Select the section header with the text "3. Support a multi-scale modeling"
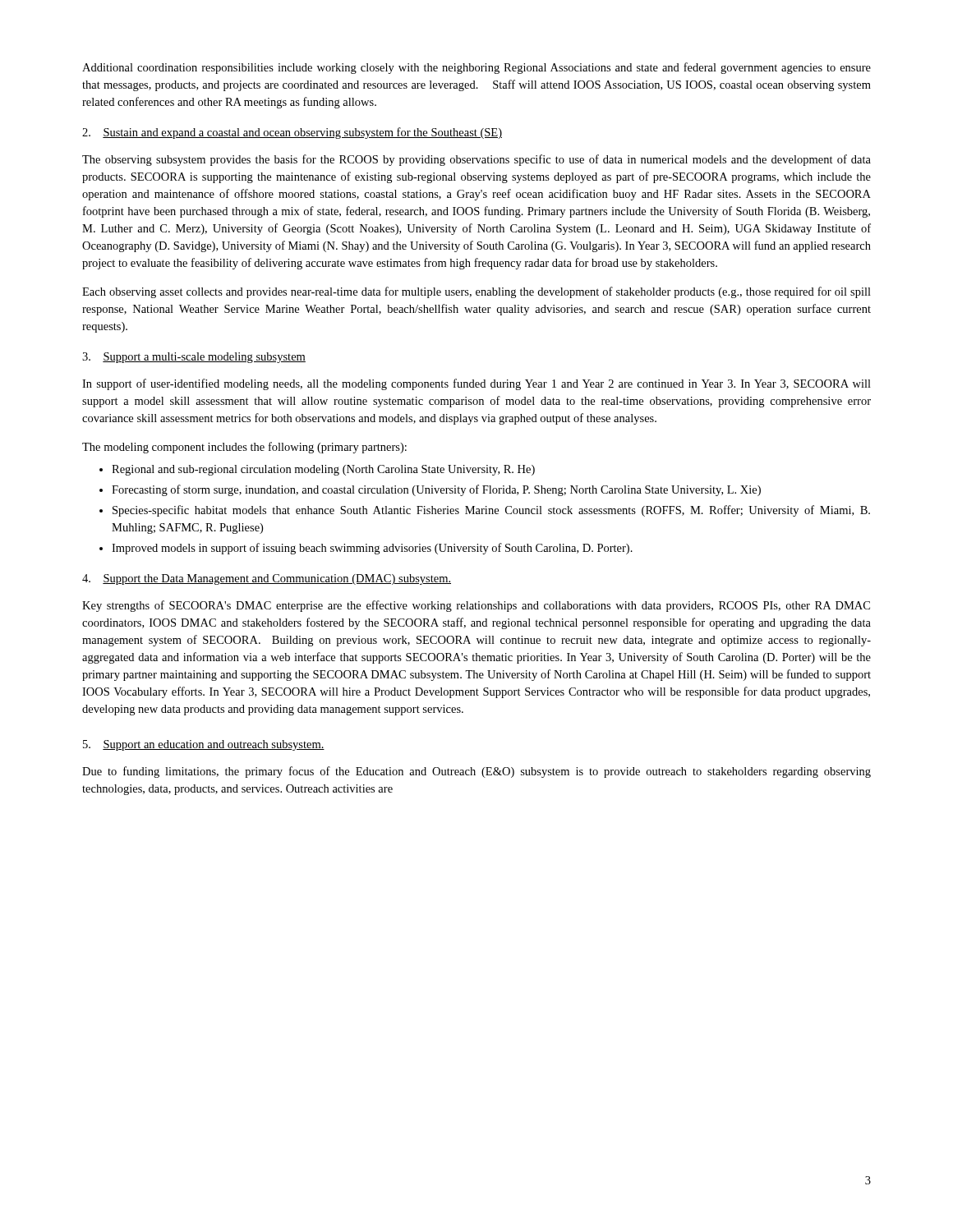Image resolution: width=953 pixels, height=1232 pixels. (194, 357)
